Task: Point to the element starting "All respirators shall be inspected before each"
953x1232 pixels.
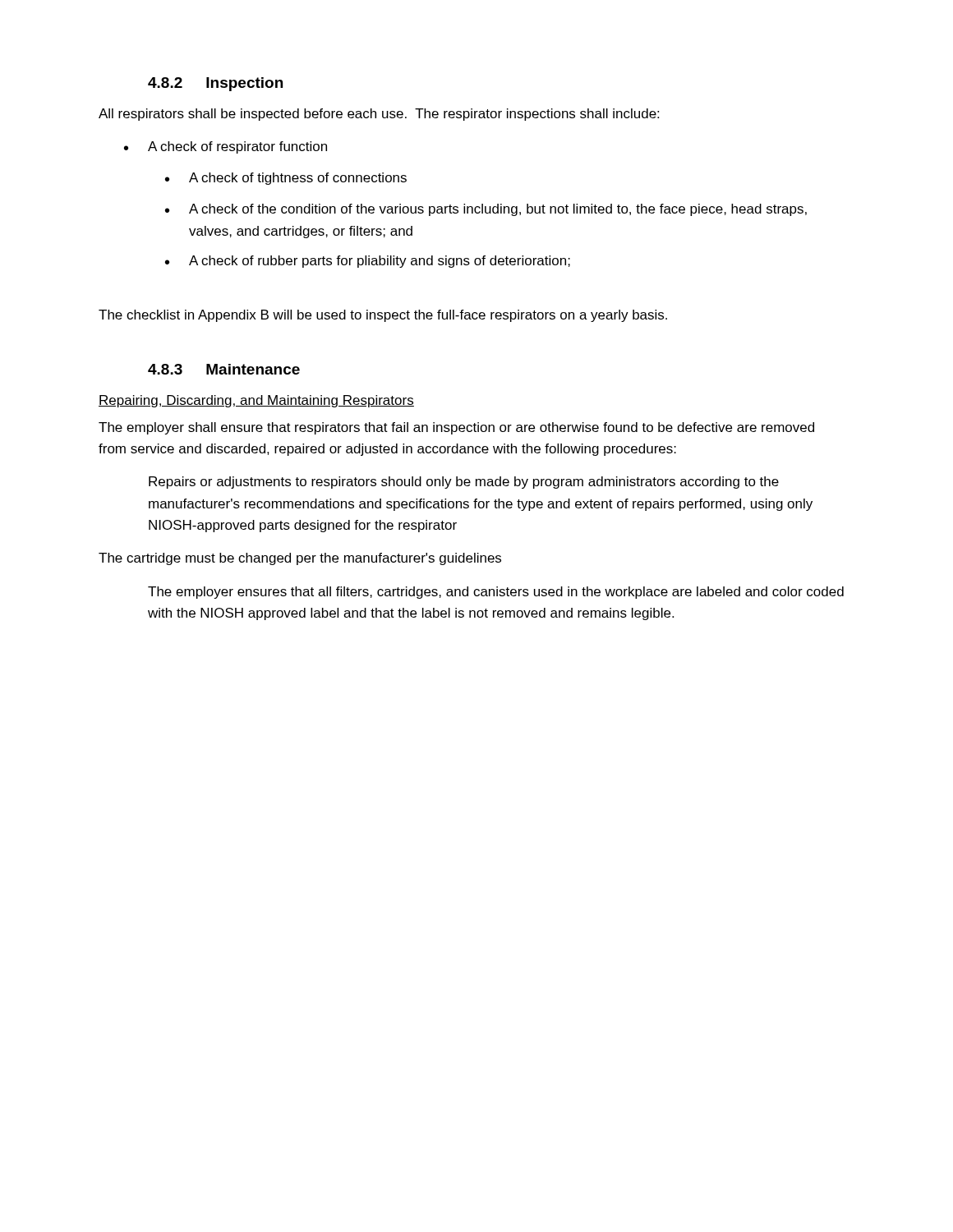Action: point(379,114)
